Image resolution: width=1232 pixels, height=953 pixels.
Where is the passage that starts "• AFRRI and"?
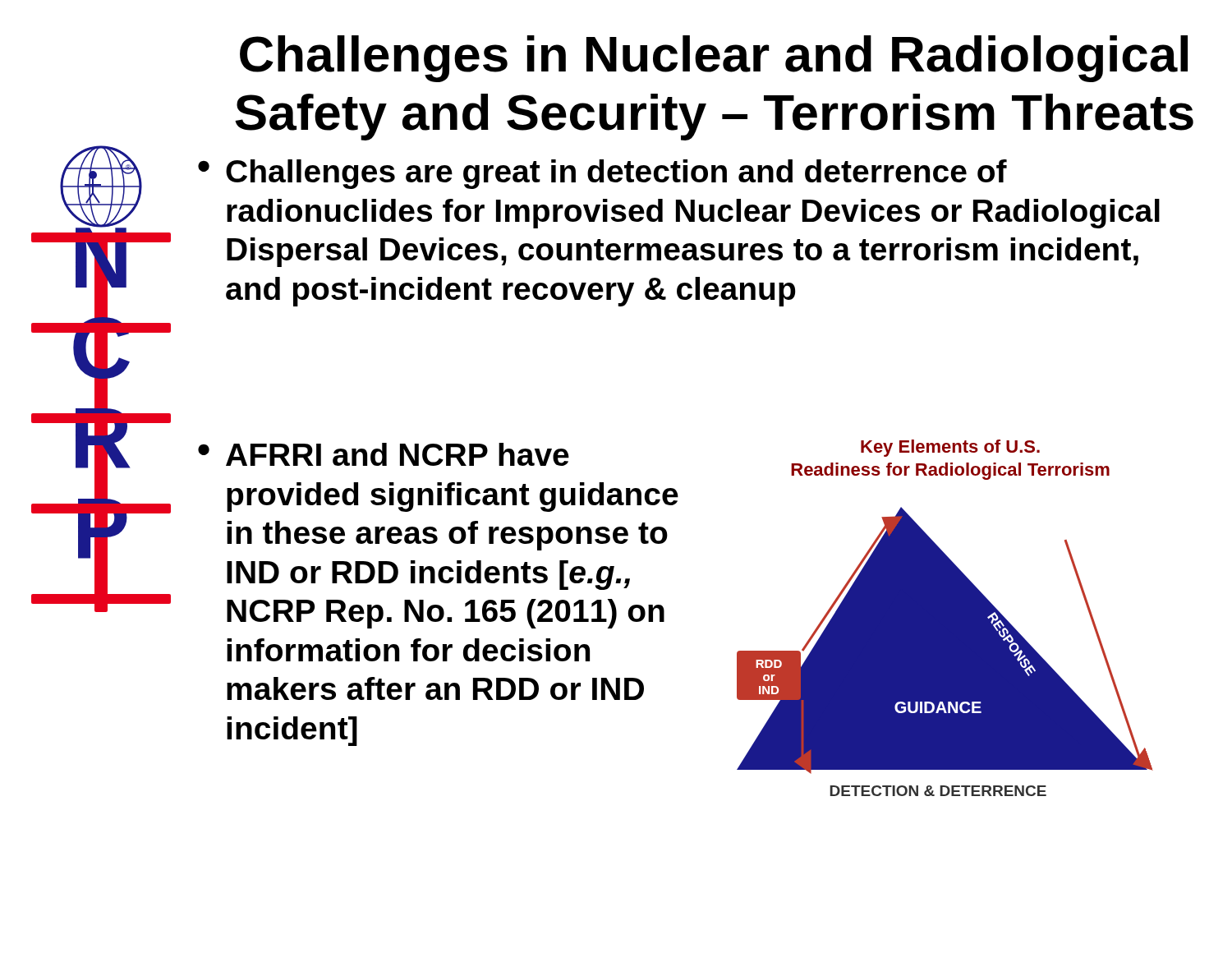tap(382, 460)
